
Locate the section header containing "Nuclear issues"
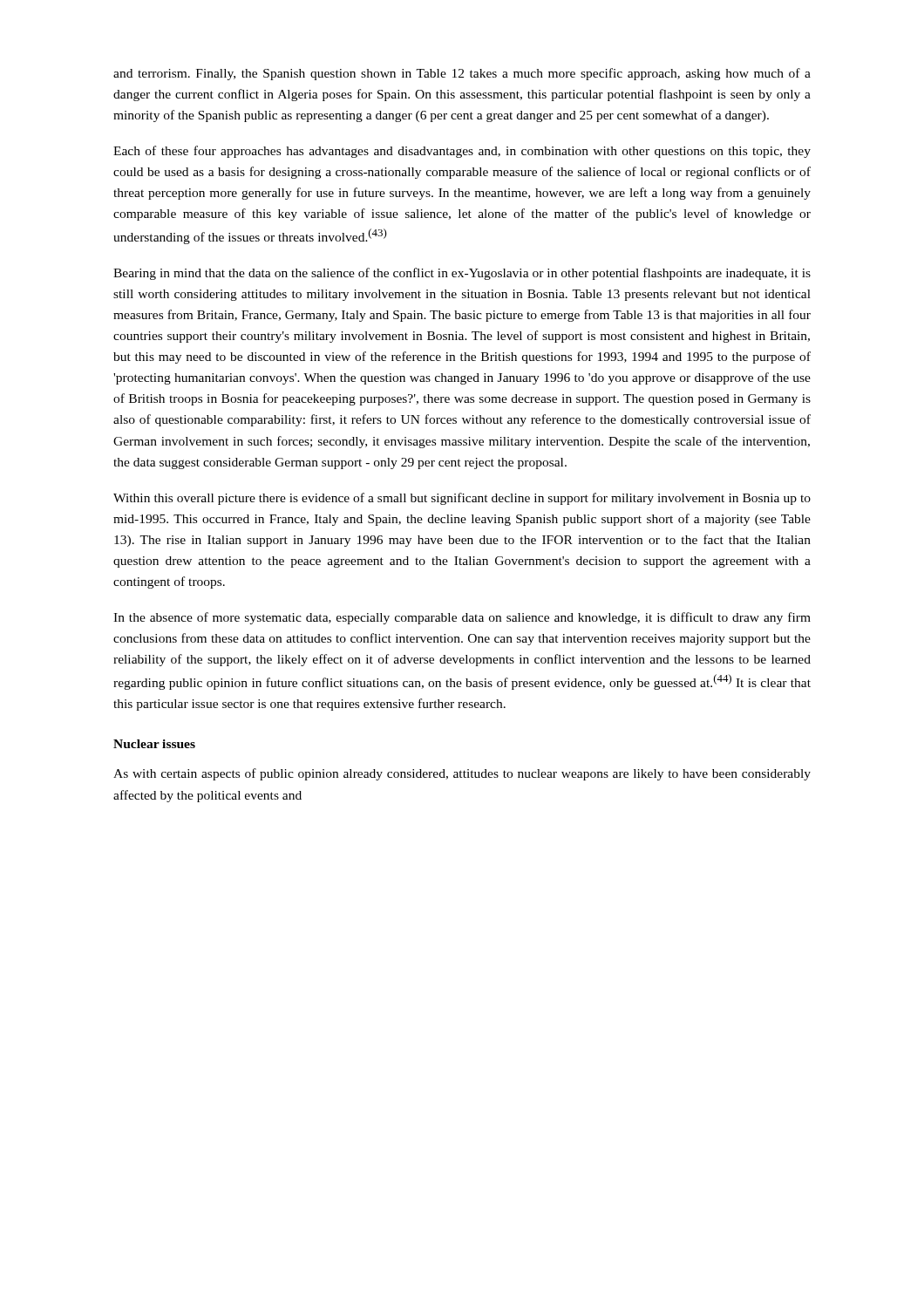pyautogui.click(x=154, y=743)
